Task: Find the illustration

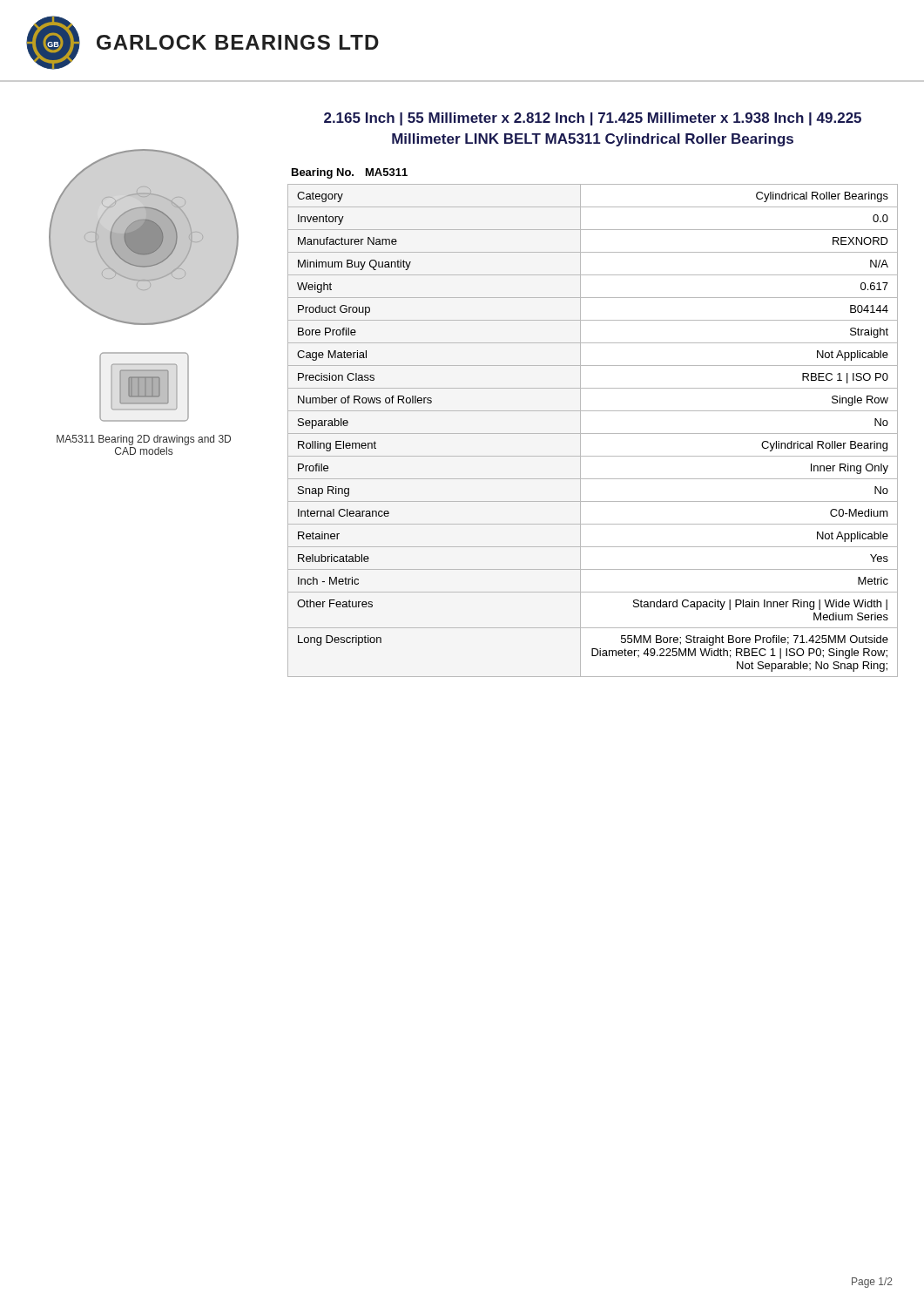Action: 144,389
